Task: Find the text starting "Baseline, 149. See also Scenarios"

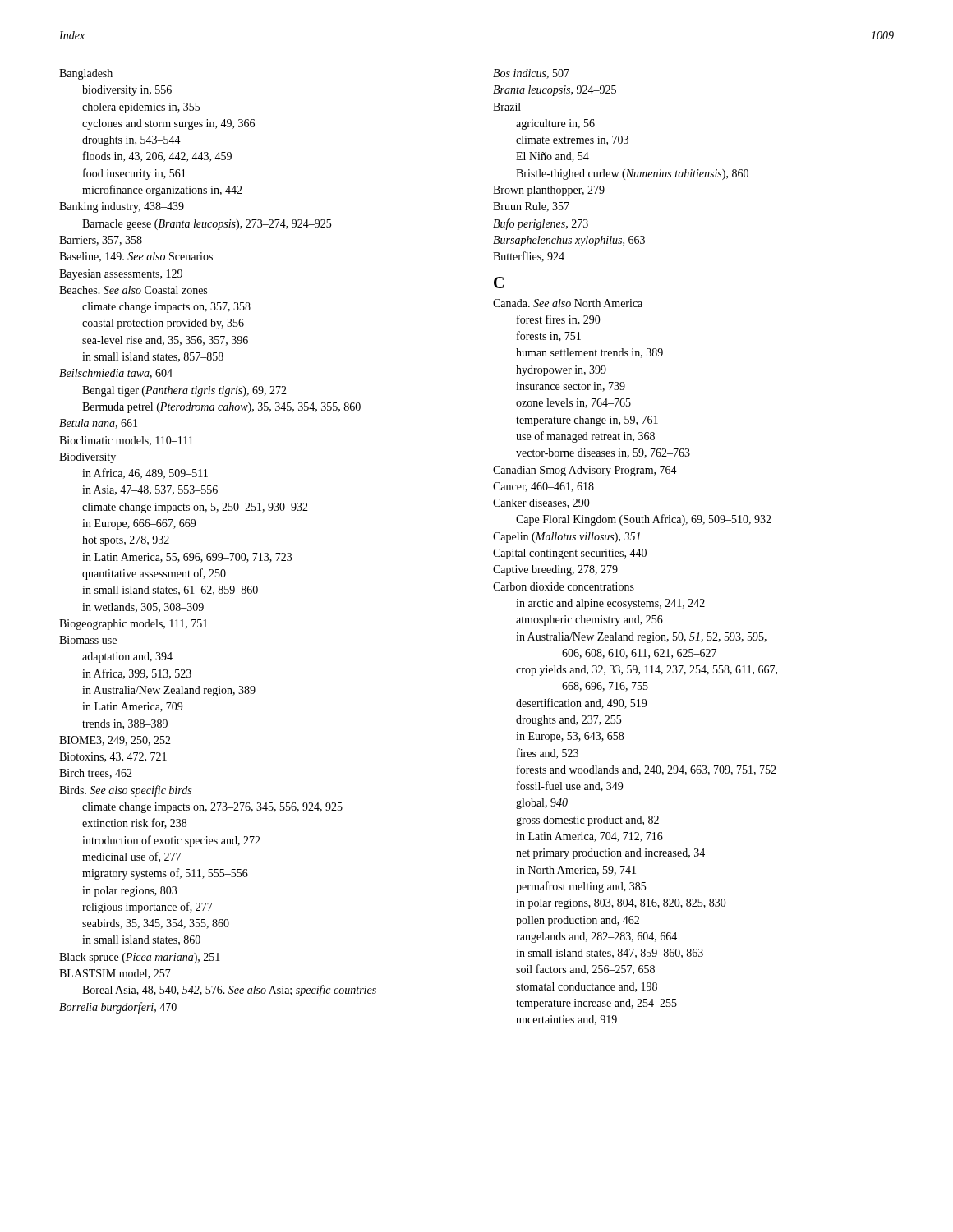Action: pyautogui.click(x=136, y=257)
